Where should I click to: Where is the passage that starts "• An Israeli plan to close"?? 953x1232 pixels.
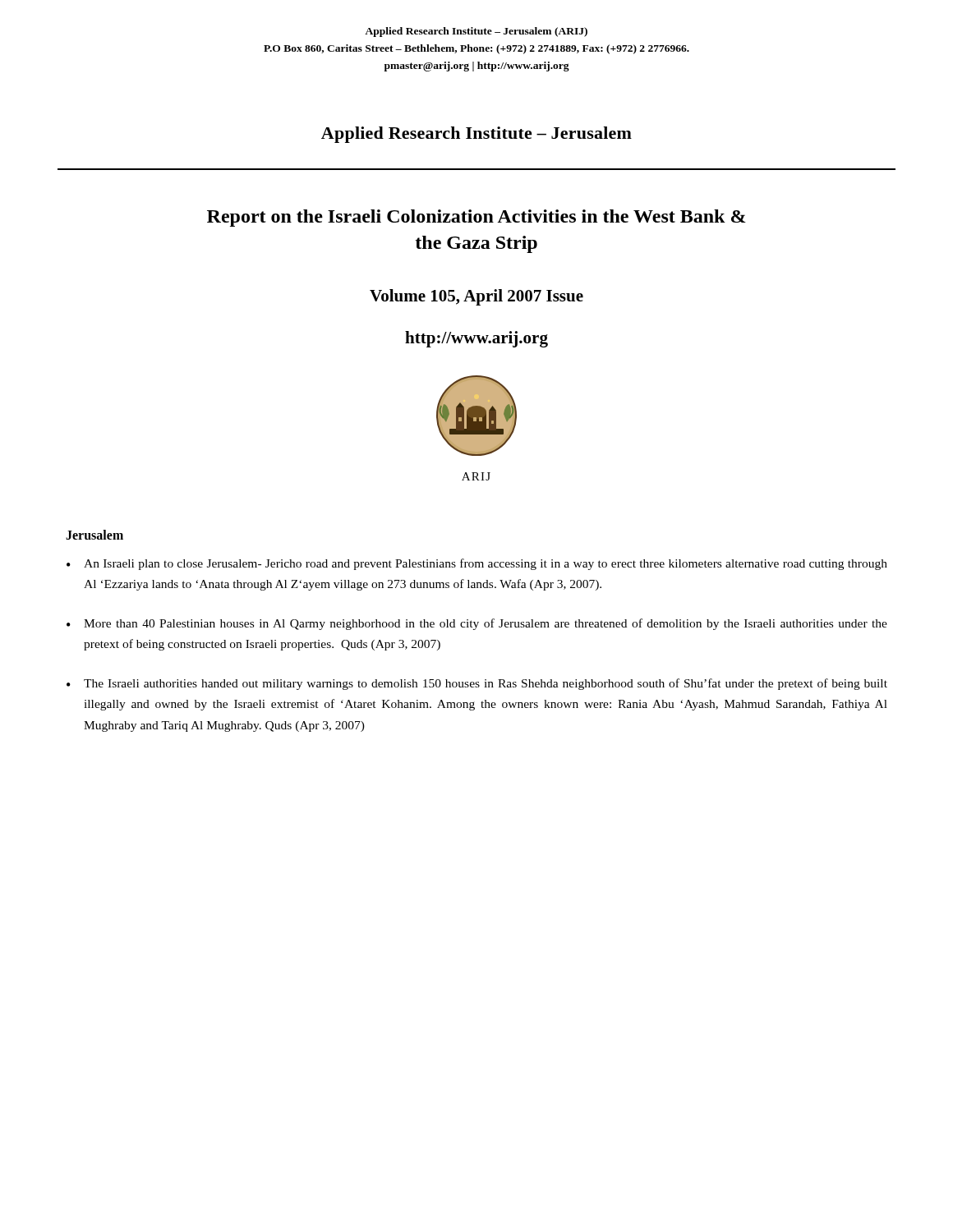tap(476, 573)
